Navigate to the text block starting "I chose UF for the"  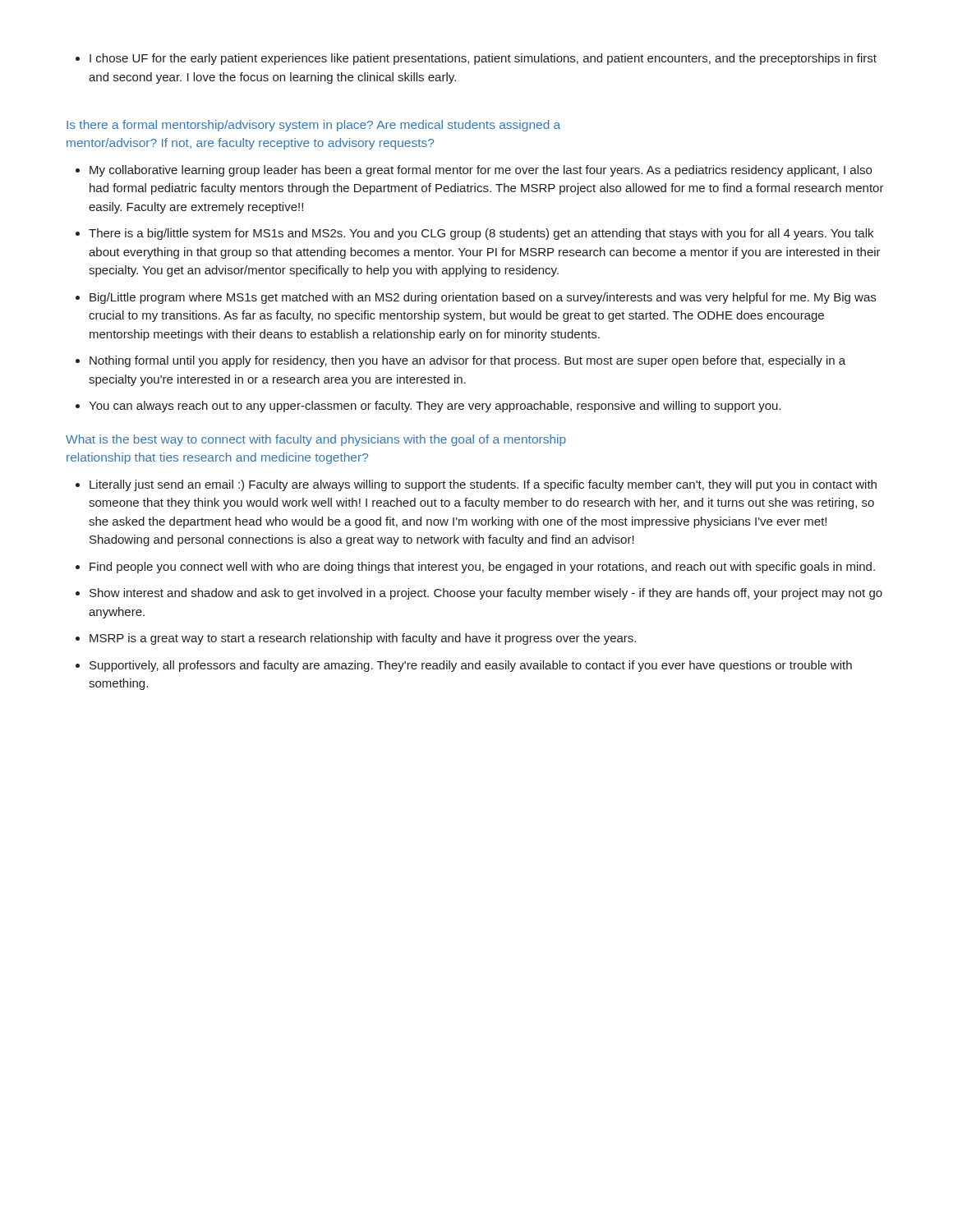click(476, 68)
